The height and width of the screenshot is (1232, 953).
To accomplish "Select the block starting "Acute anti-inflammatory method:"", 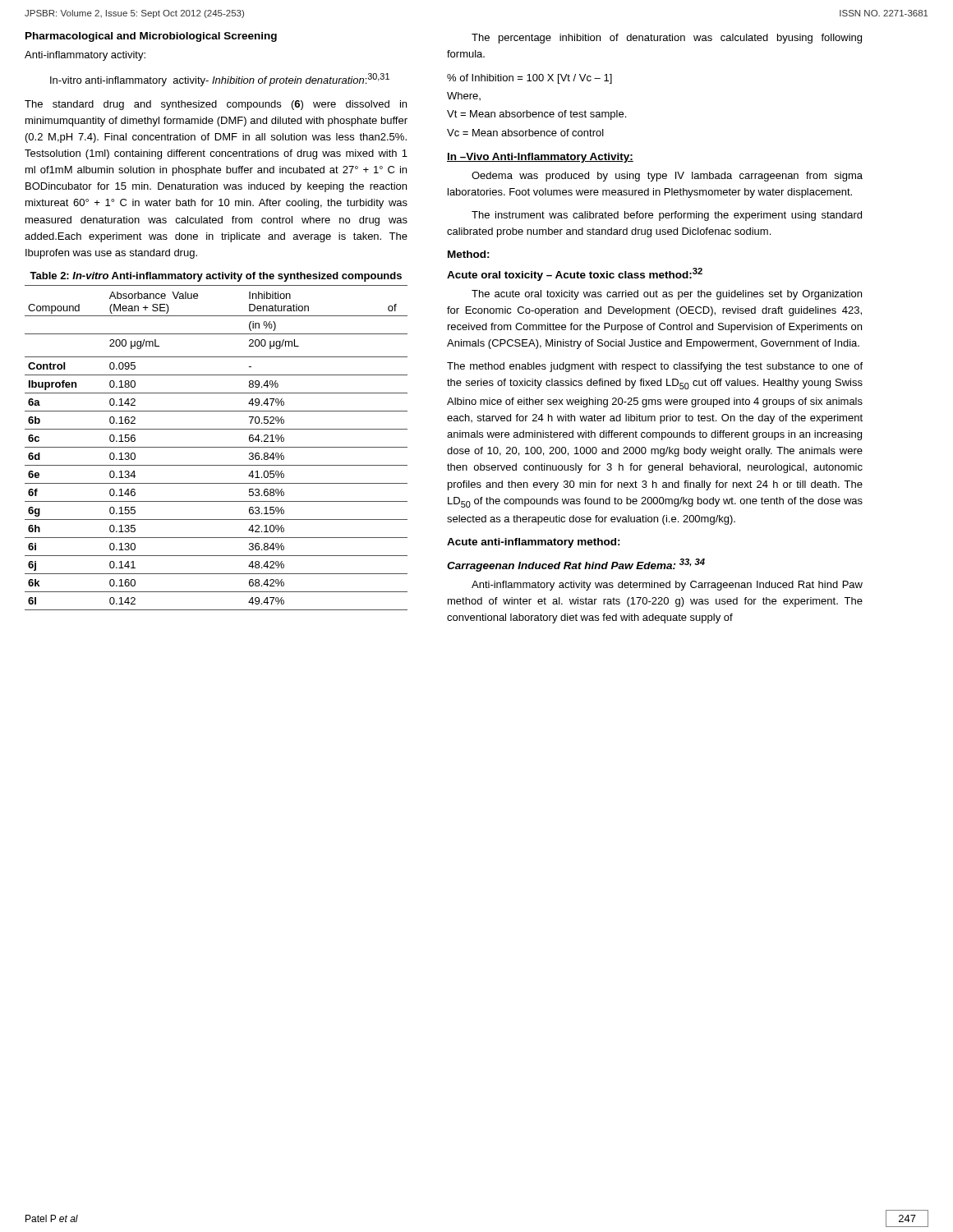I will pos(534,542).
